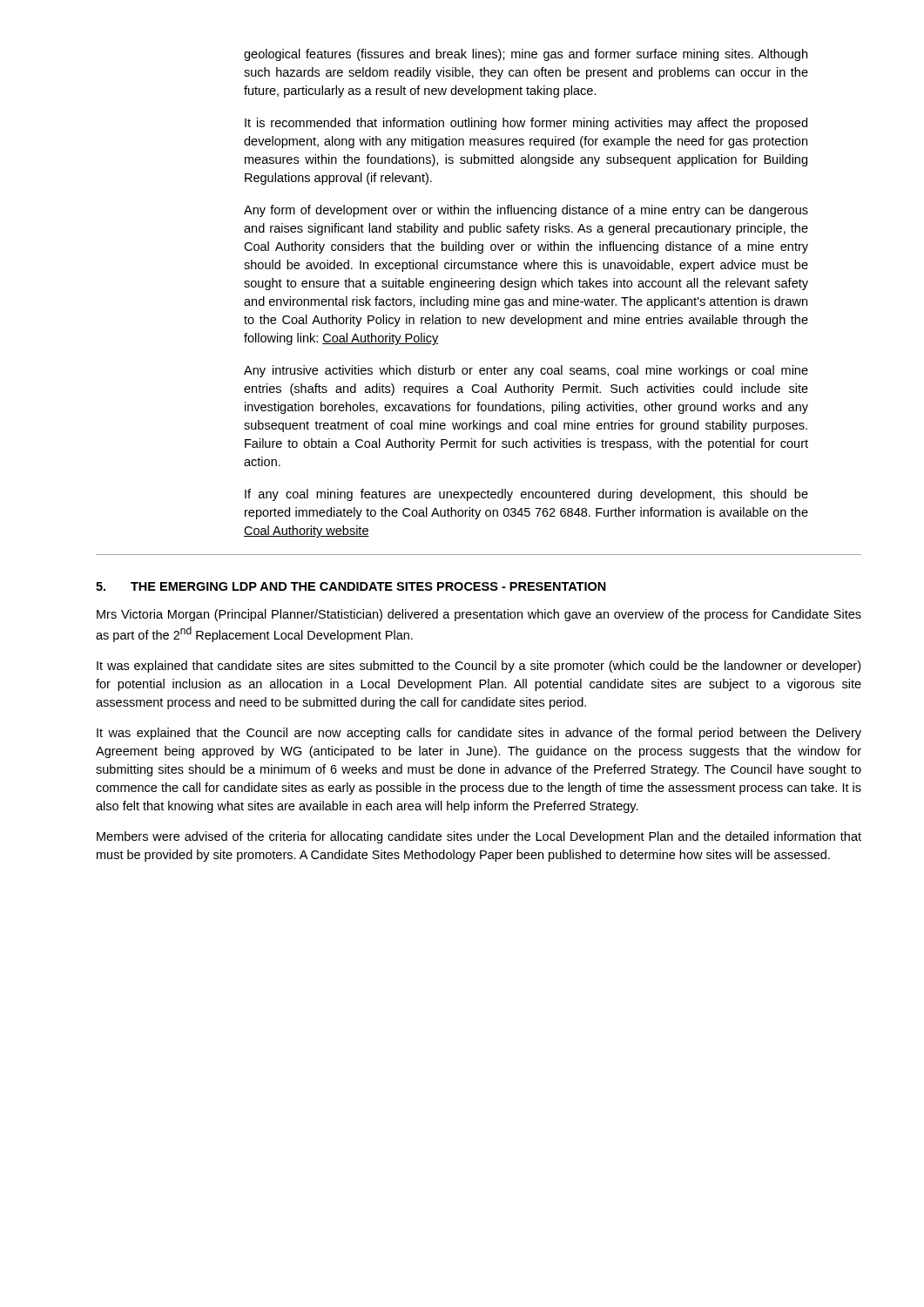Locate the text block with the text "It was explained that candidate sites"
The width and height of the screenshot is (924, 1307).
click(479, 684)
